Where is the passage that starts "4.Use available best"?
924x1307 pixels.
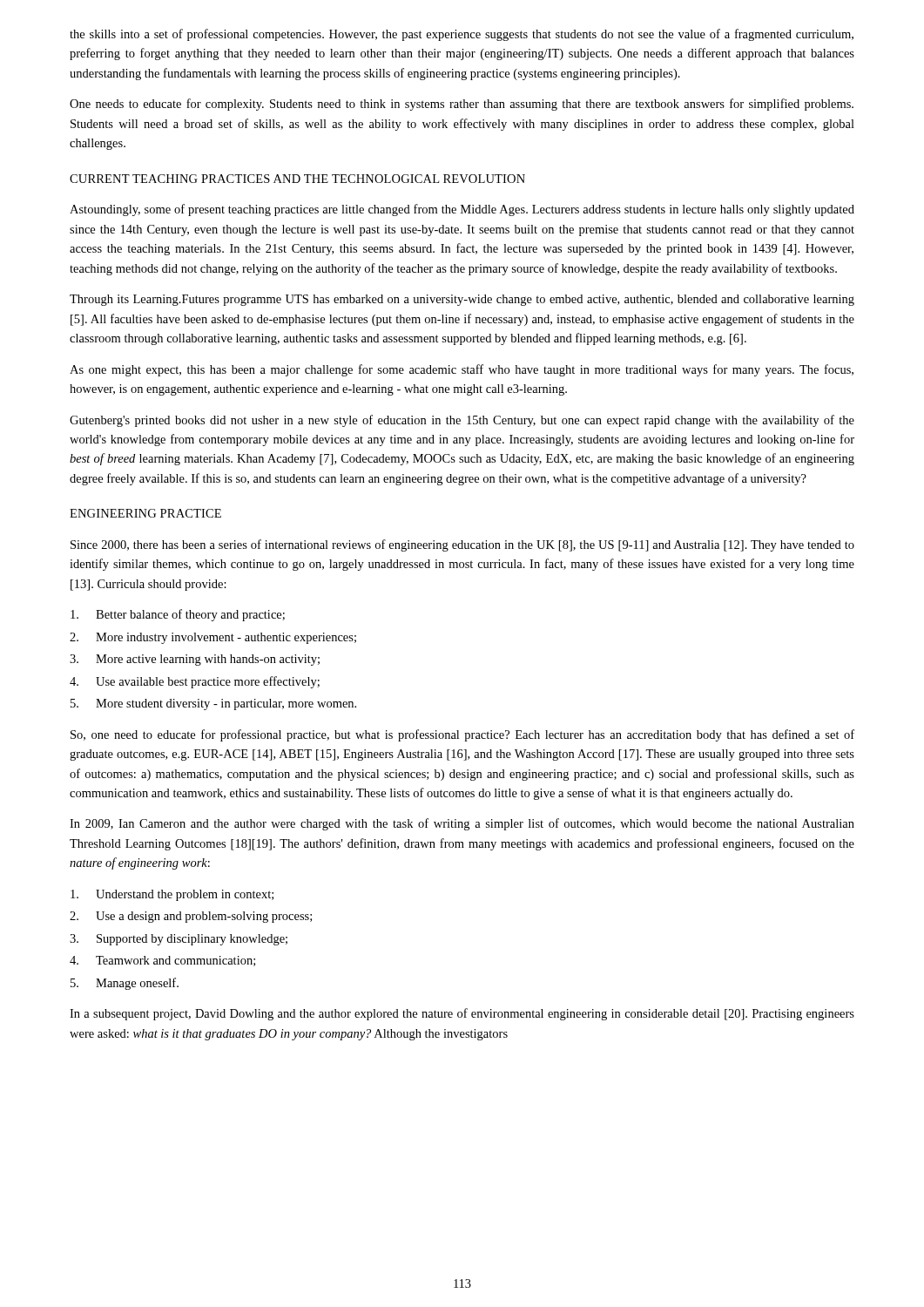coord(195,682)
